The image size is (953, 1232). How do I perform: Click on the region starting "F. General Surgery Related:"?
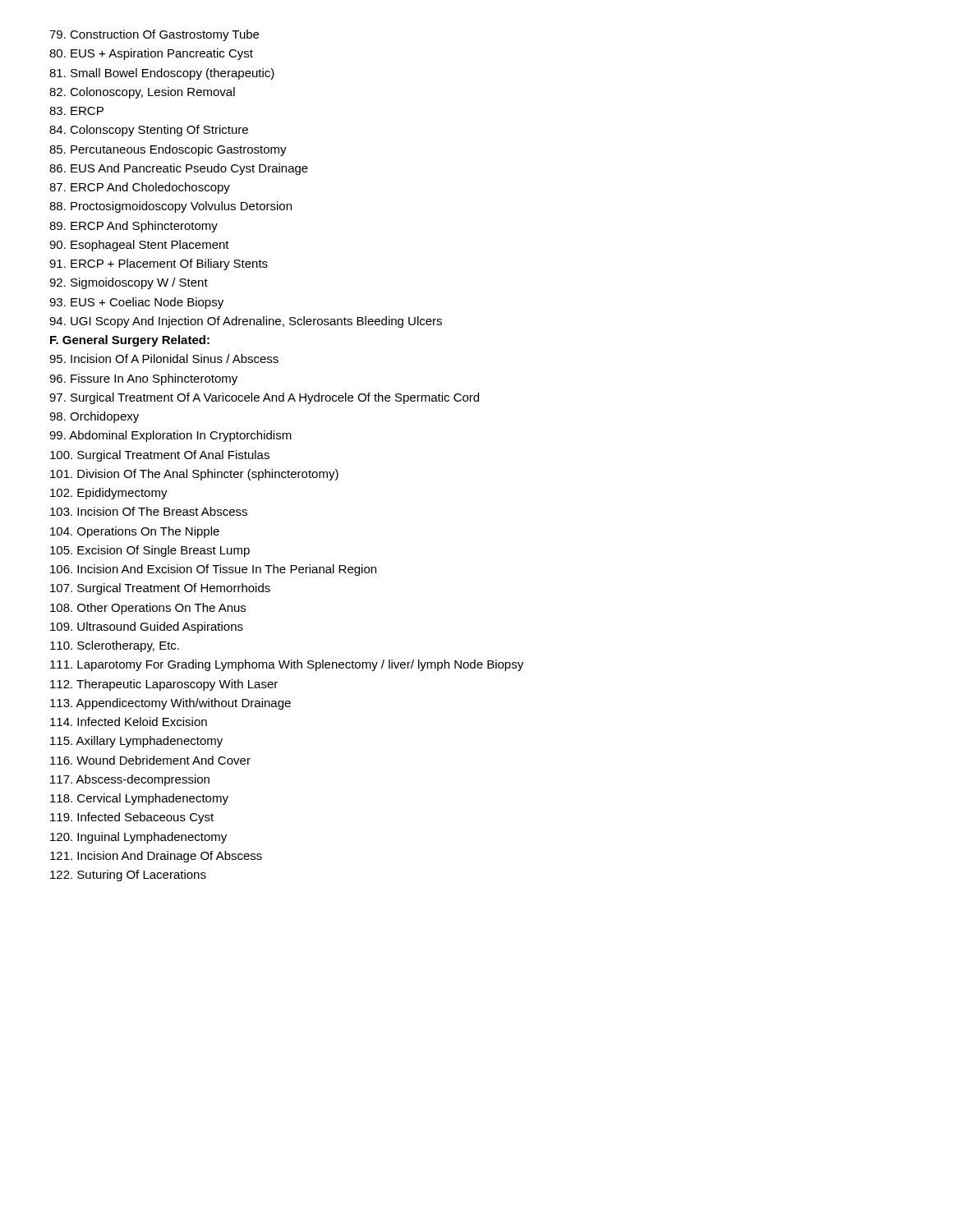point(130,340)
